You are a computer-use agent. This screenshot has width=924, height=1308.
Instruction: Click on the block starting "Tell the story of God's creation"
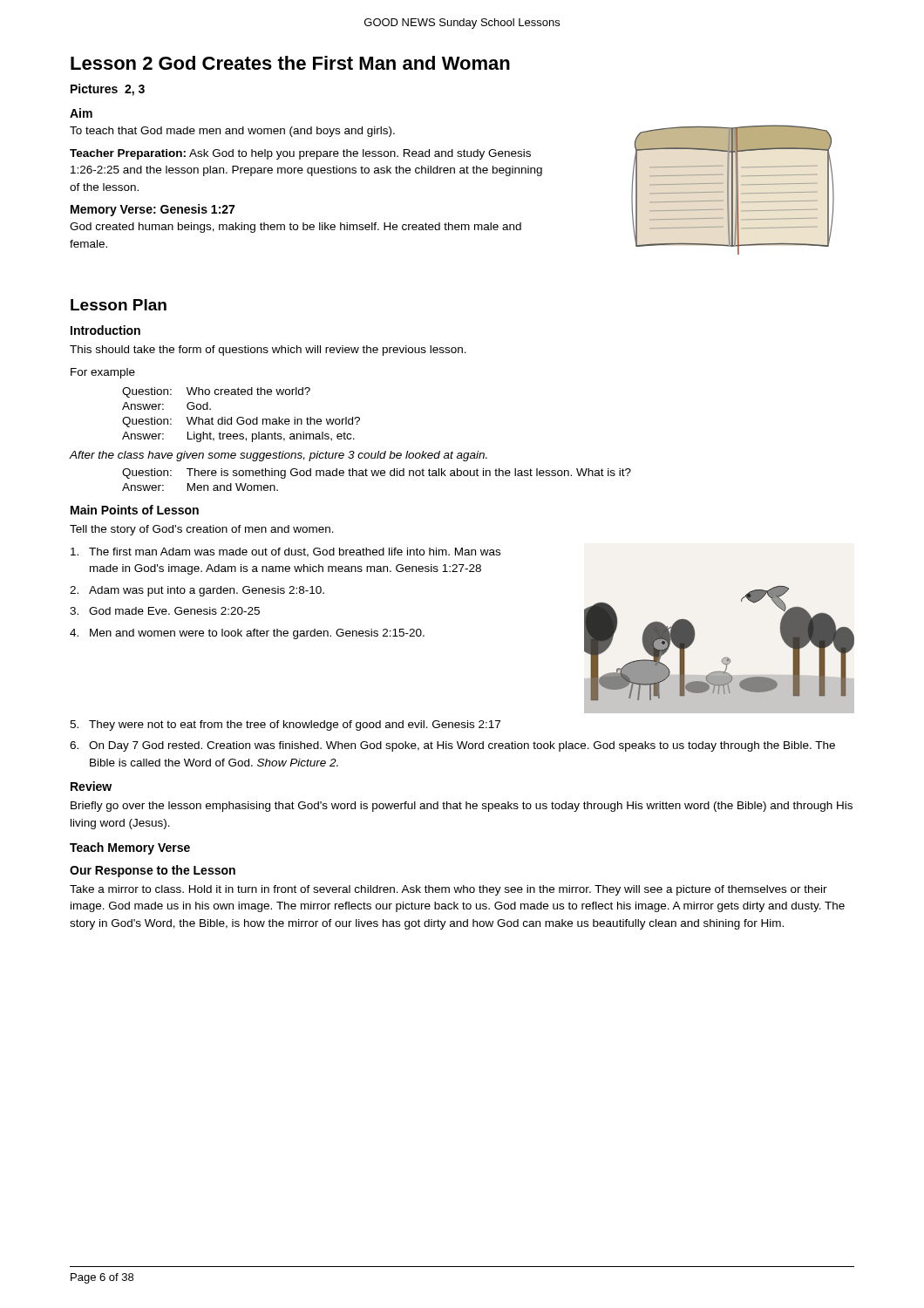202,529
